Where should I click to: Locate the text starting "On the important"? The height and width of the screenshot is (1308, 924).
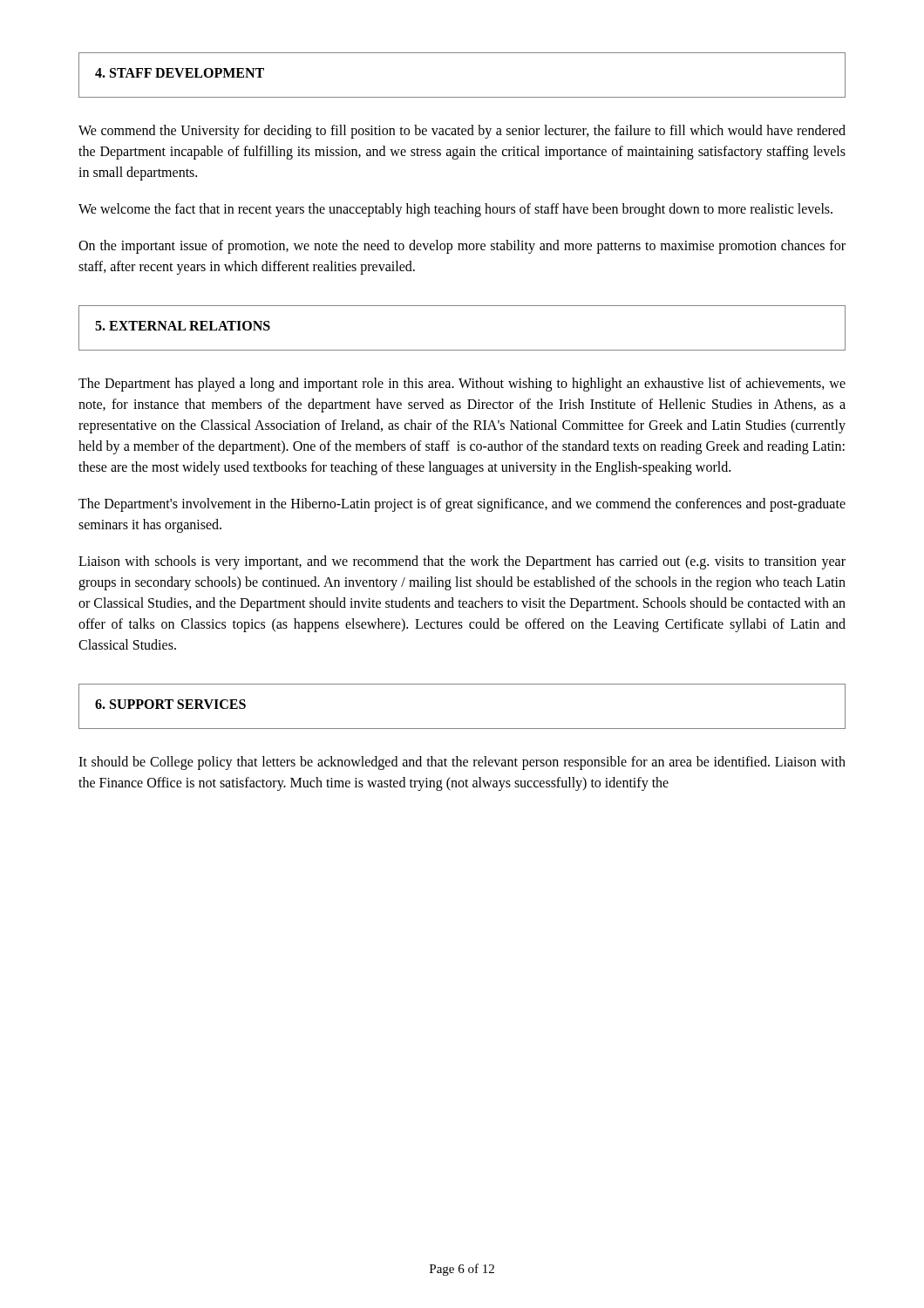(462, 256)
